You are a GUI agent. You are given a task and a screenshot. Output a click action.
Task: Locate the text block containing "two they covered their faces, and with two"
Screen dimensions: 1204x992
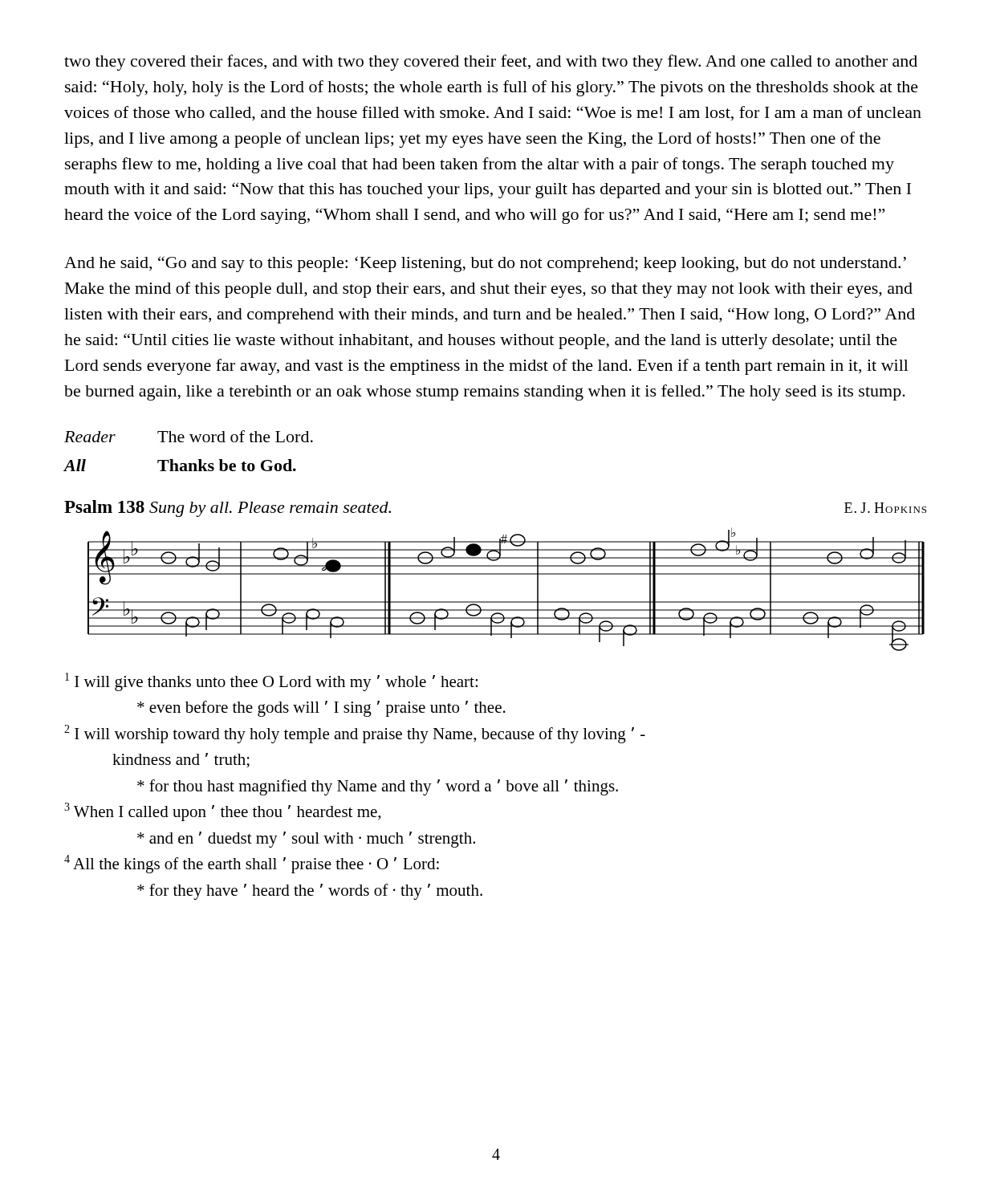pyautogui.click(x=493, y=137)
